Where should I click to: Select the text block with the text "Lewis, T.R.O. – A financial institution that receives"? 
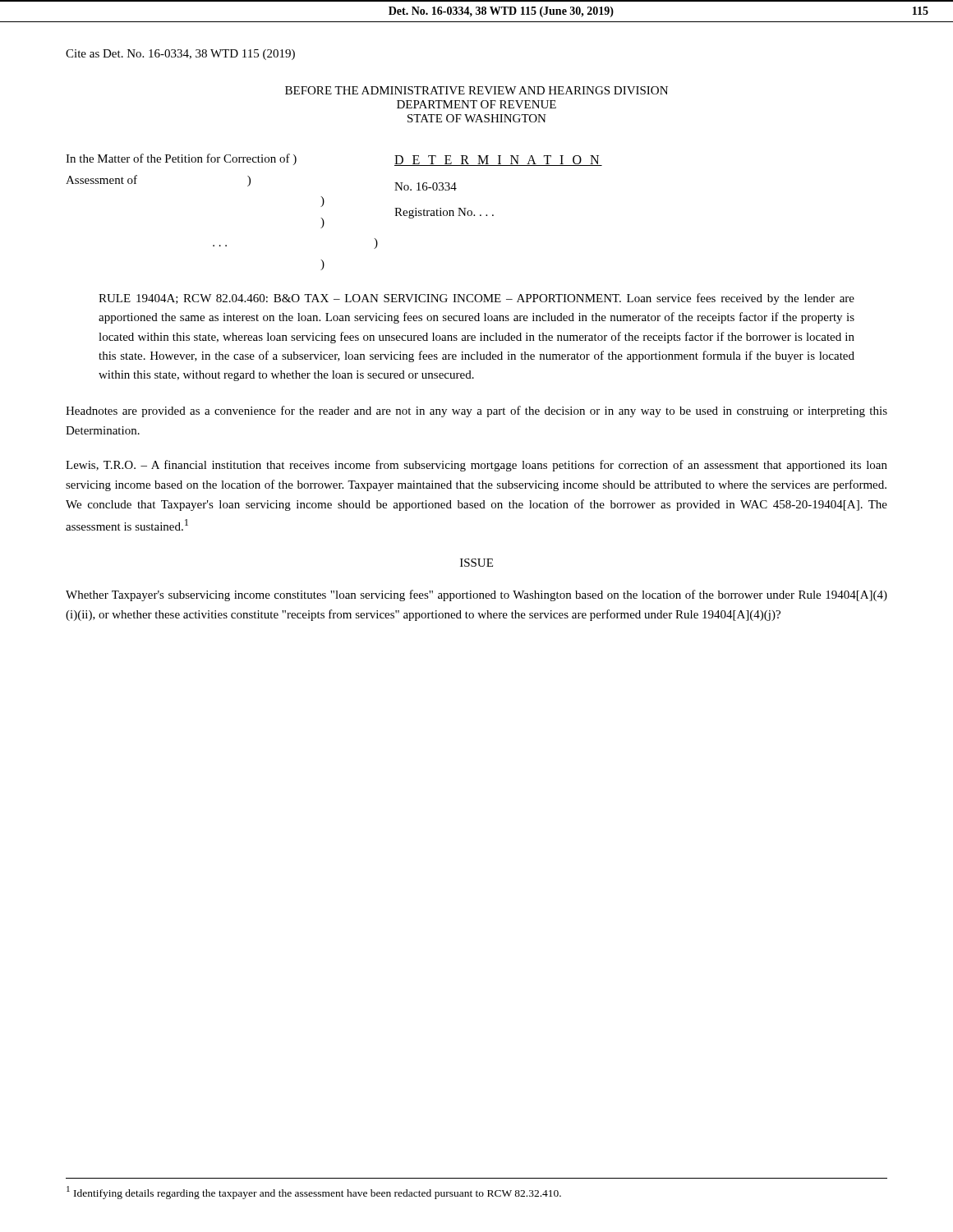click(x=476, y=496)
